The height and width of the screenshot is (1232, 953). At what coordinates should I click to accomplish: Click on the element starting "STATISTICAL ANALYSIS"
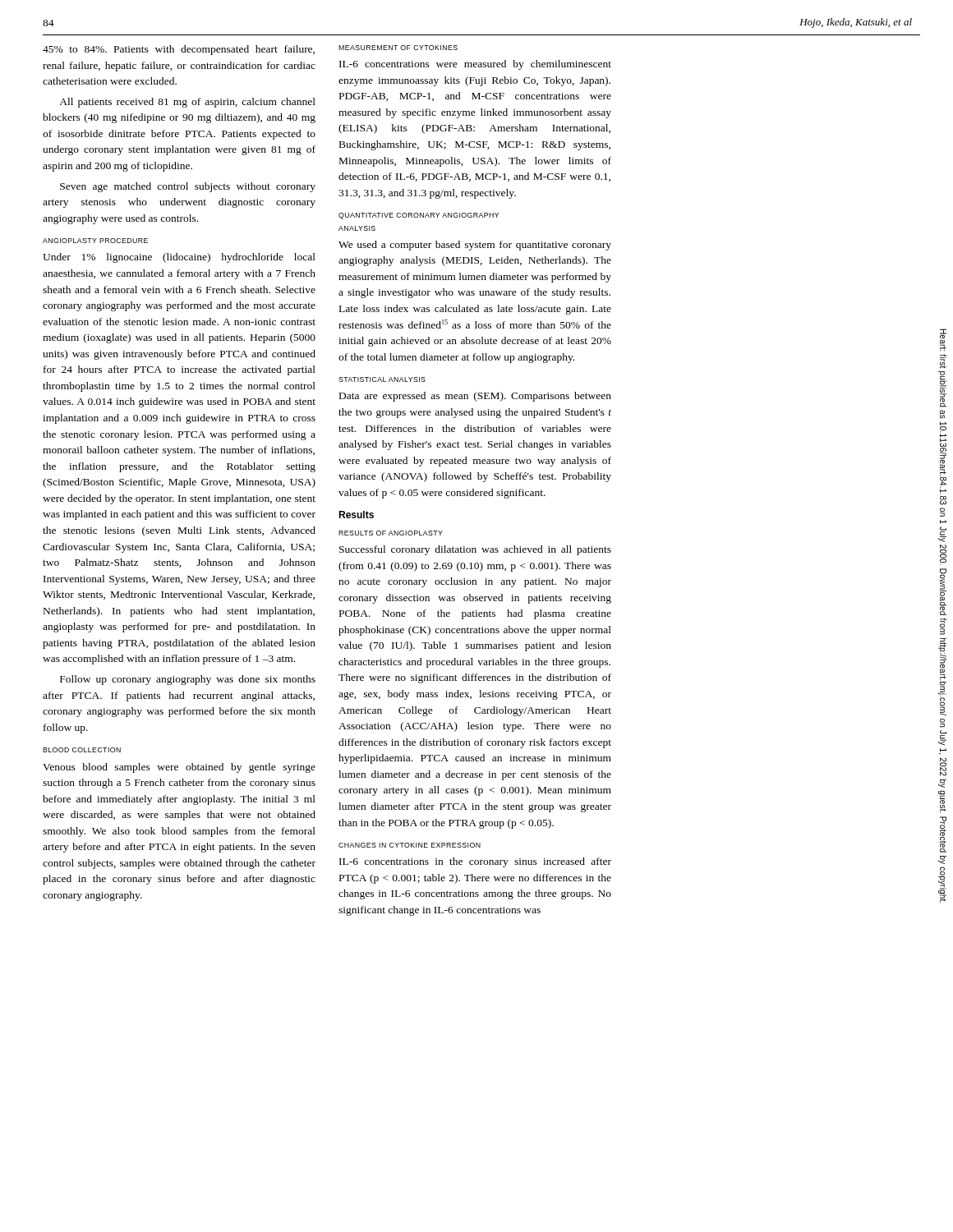click(x=382, y=380)
